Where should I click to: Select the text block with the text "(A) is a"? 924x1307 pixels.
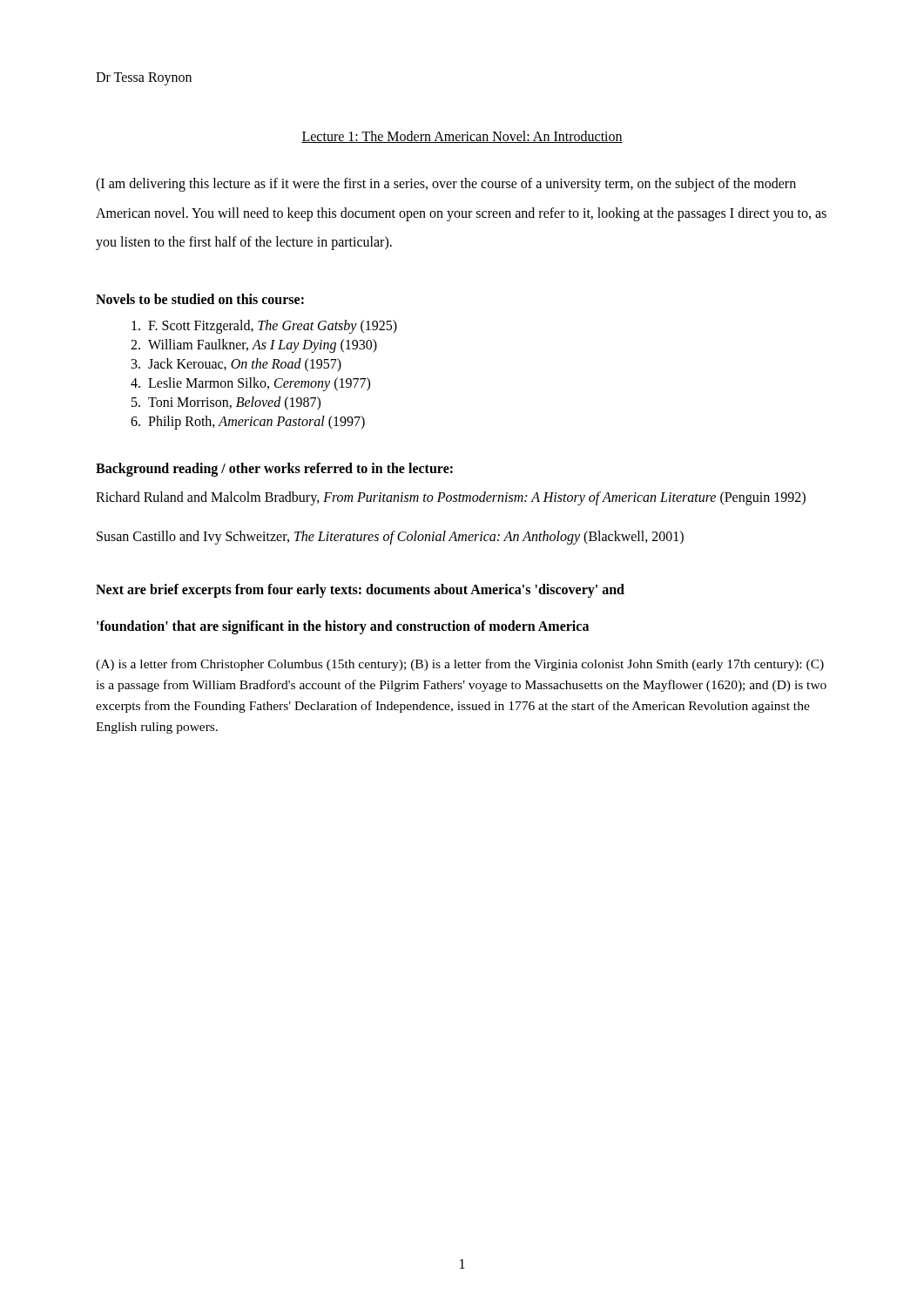click(x=461, y=695)
